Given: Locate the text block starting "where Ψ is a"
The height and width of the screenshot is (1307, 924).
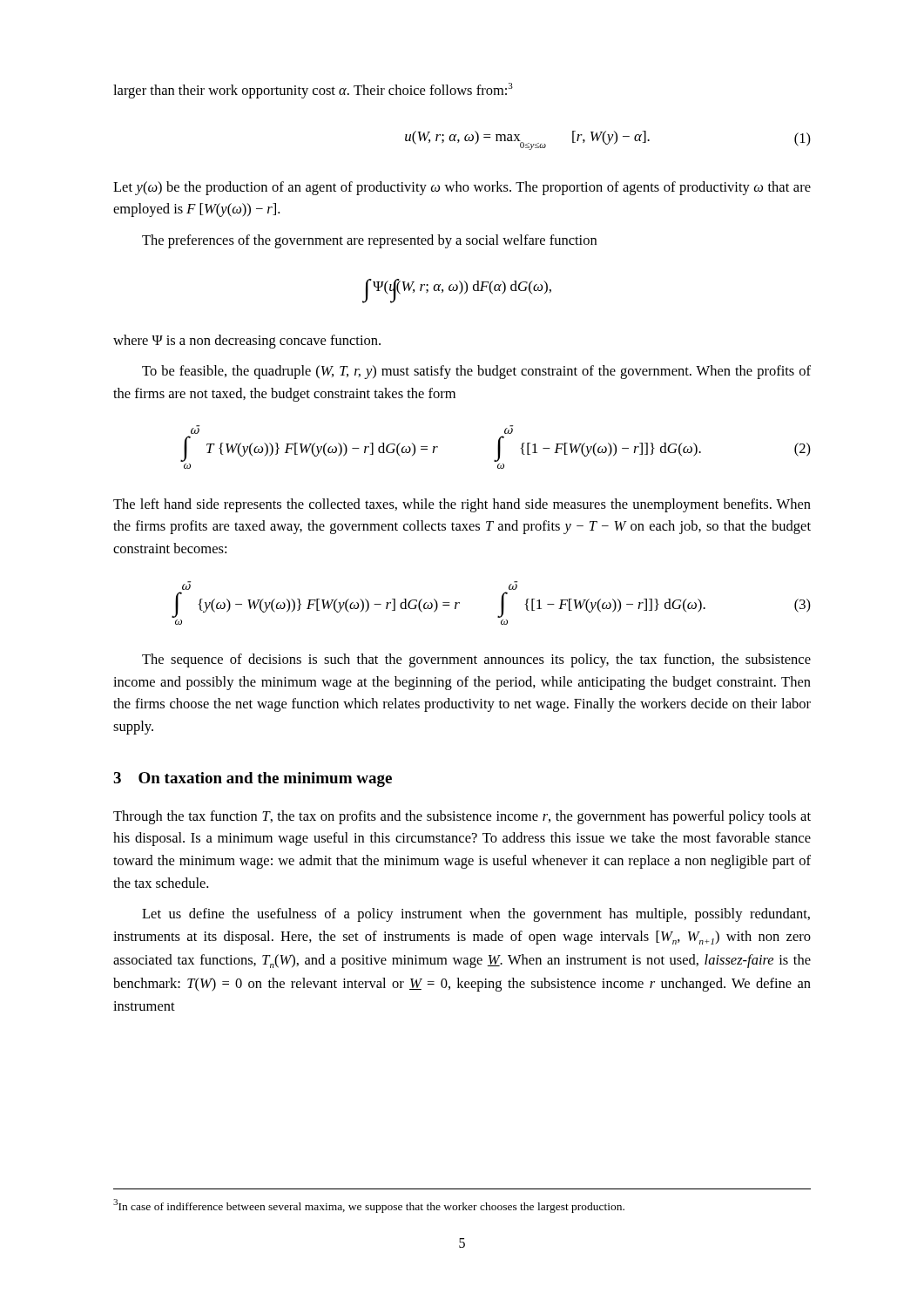Looking at the screenshot, I should pos(247,342).
